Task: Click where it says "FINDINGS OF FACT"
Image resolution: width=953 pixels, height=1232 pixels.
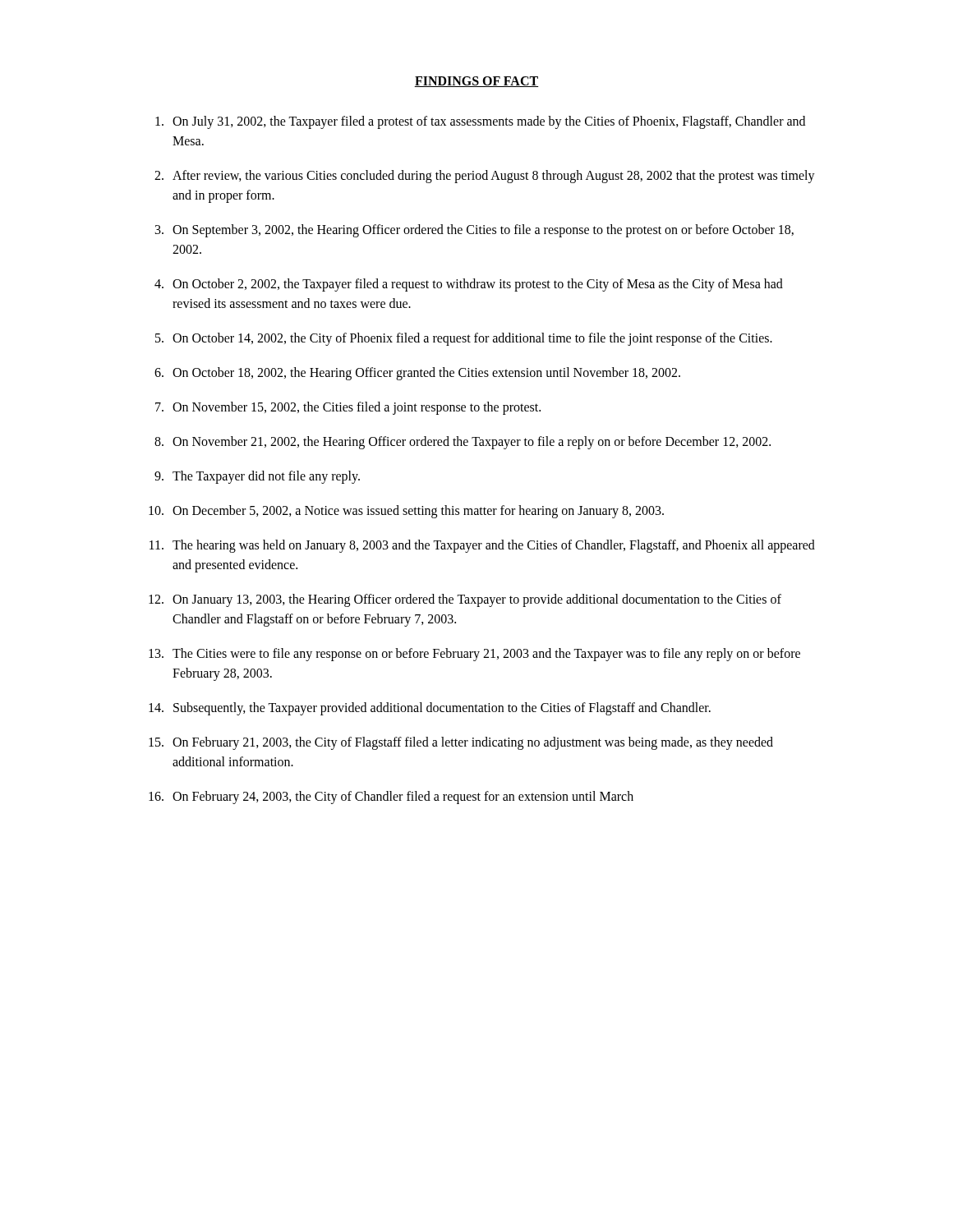Action: [x=476, y=81]
